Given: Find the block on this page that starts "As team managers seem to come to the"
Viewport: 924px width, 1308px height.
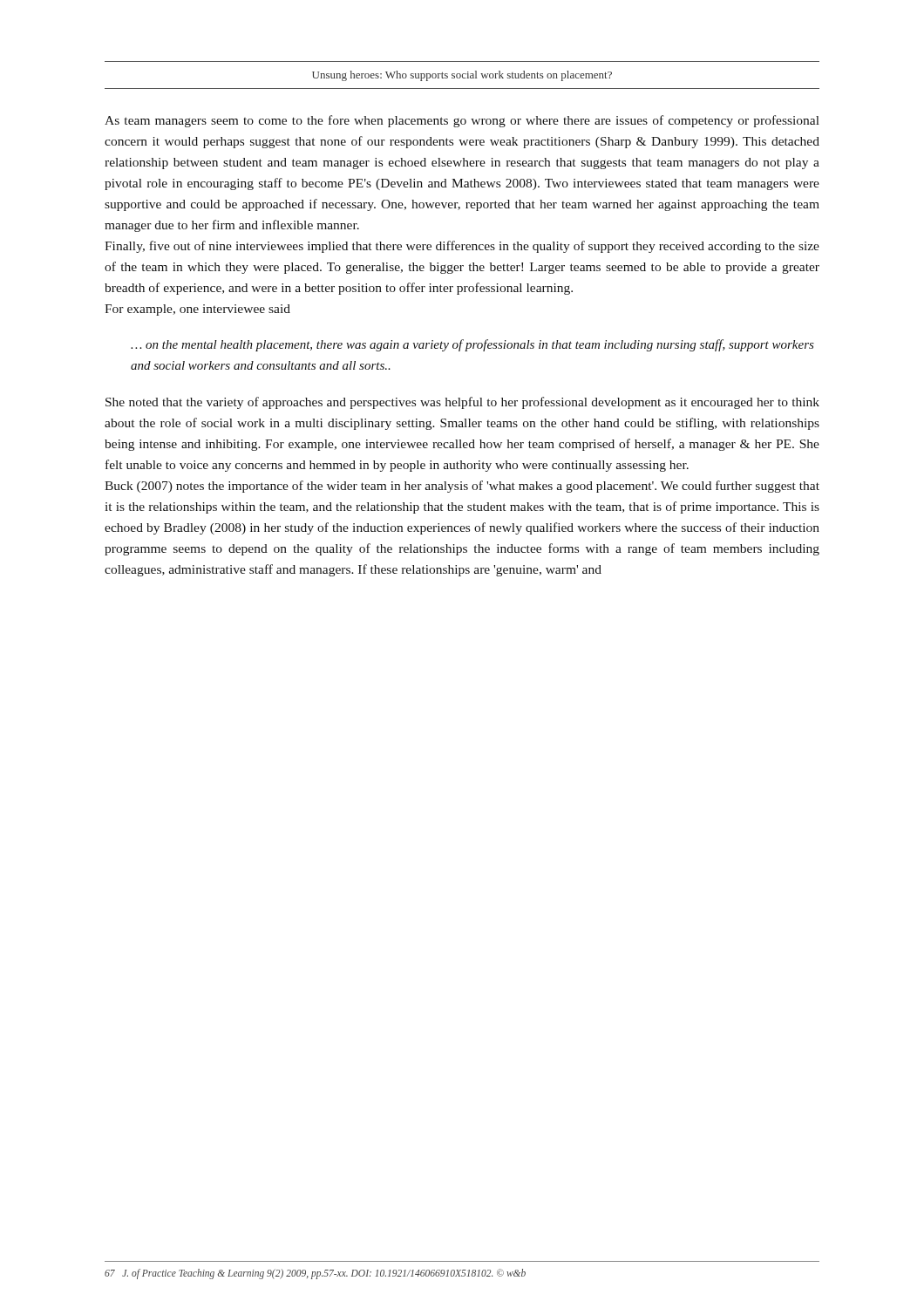Looking at the screenshot, I should pos(462,173).
